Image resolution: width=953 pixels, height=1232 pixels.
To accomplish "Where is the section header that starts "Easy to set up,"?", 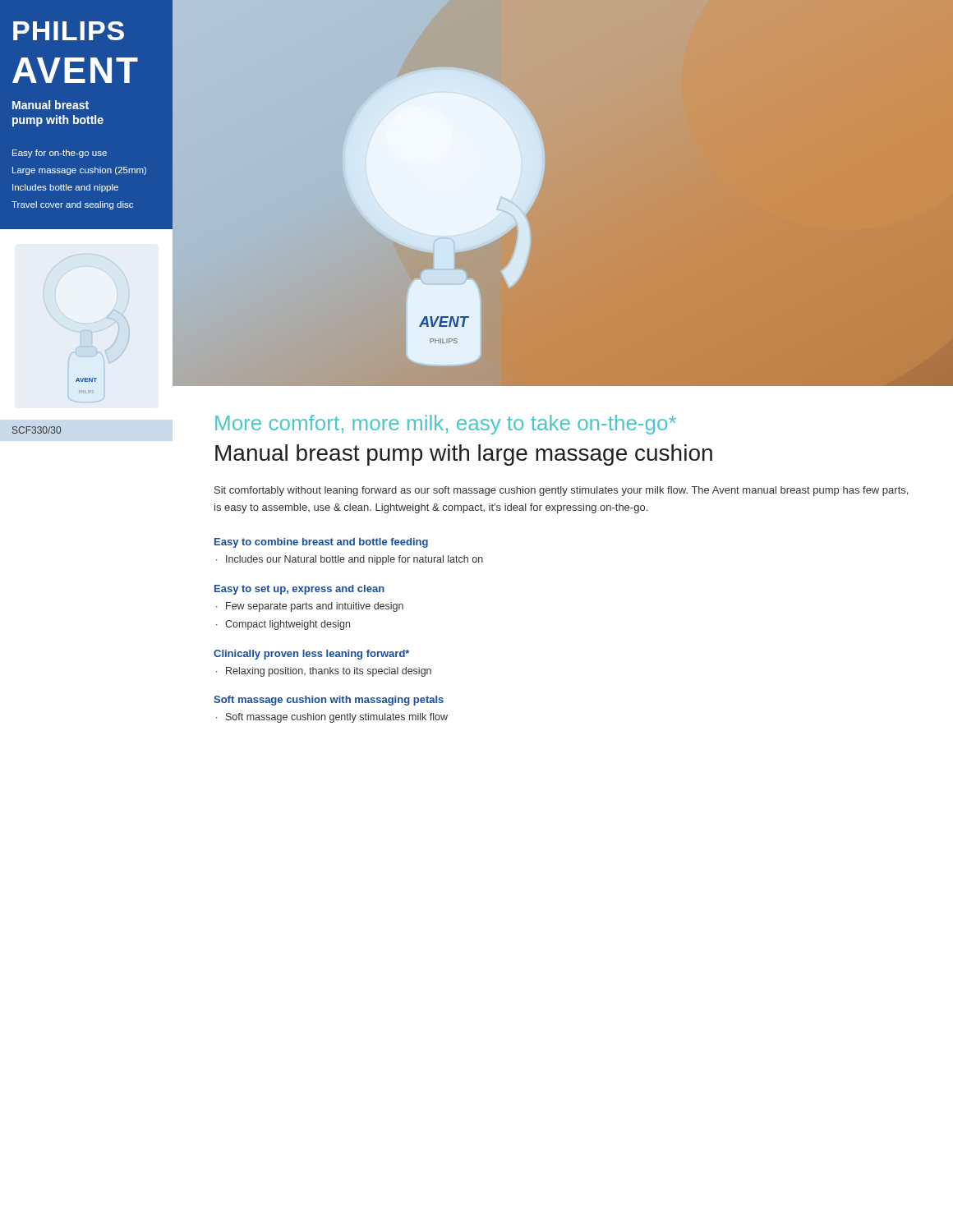I will 299,589.
